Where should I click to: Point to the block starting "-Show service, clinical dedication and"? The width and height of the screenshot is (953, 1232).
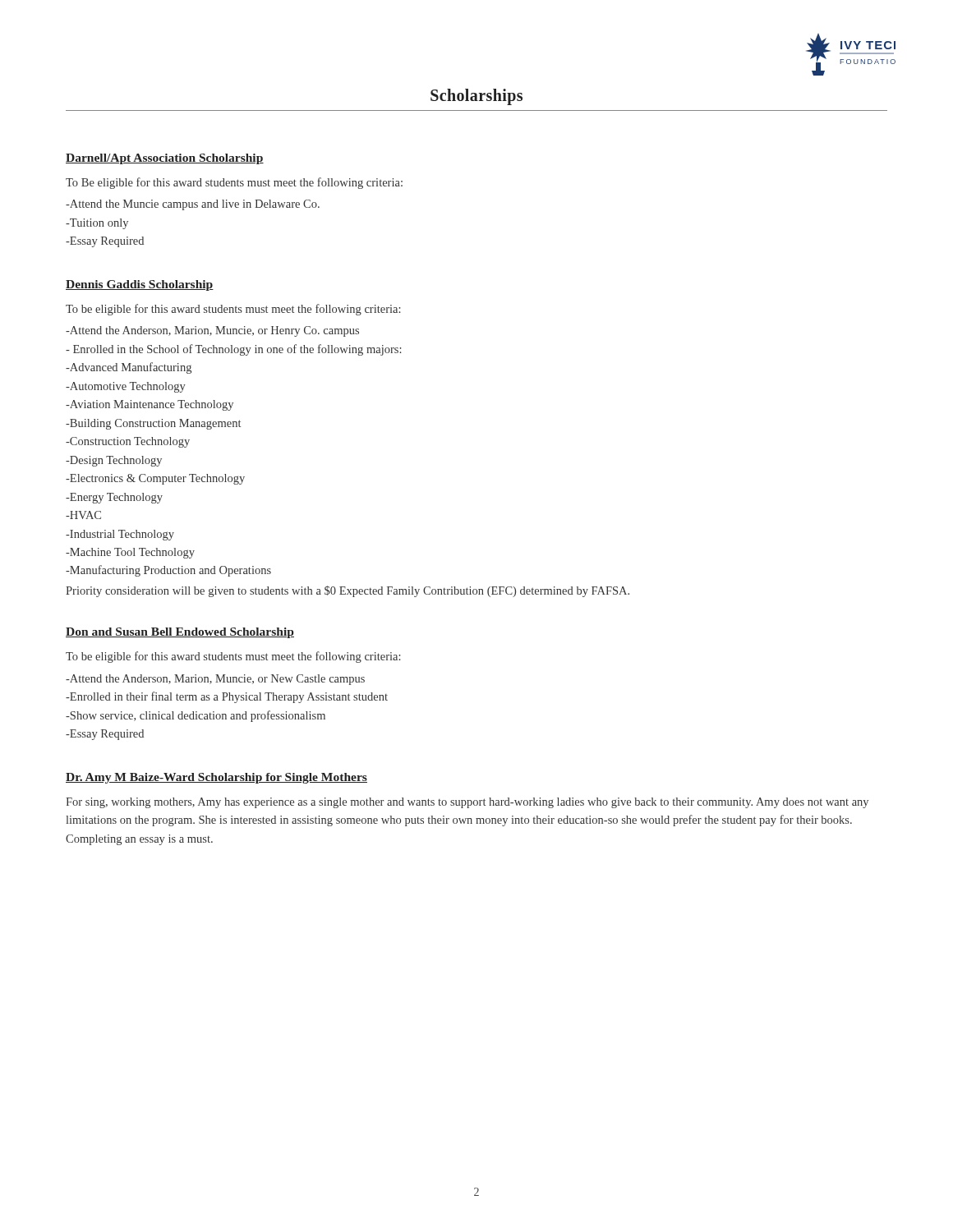coord(196,715)
